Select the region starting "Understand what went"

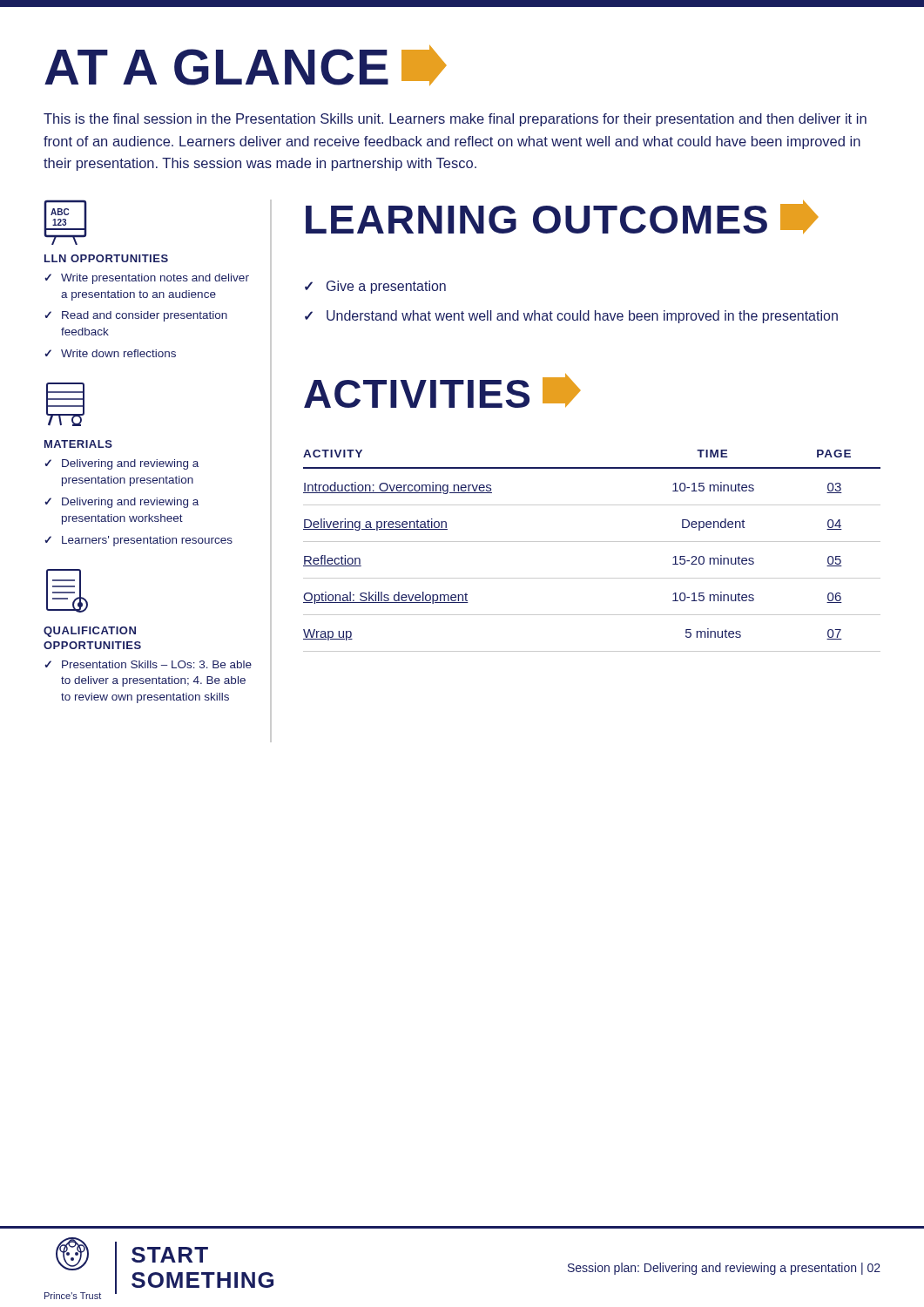click(x=582, y=316)
